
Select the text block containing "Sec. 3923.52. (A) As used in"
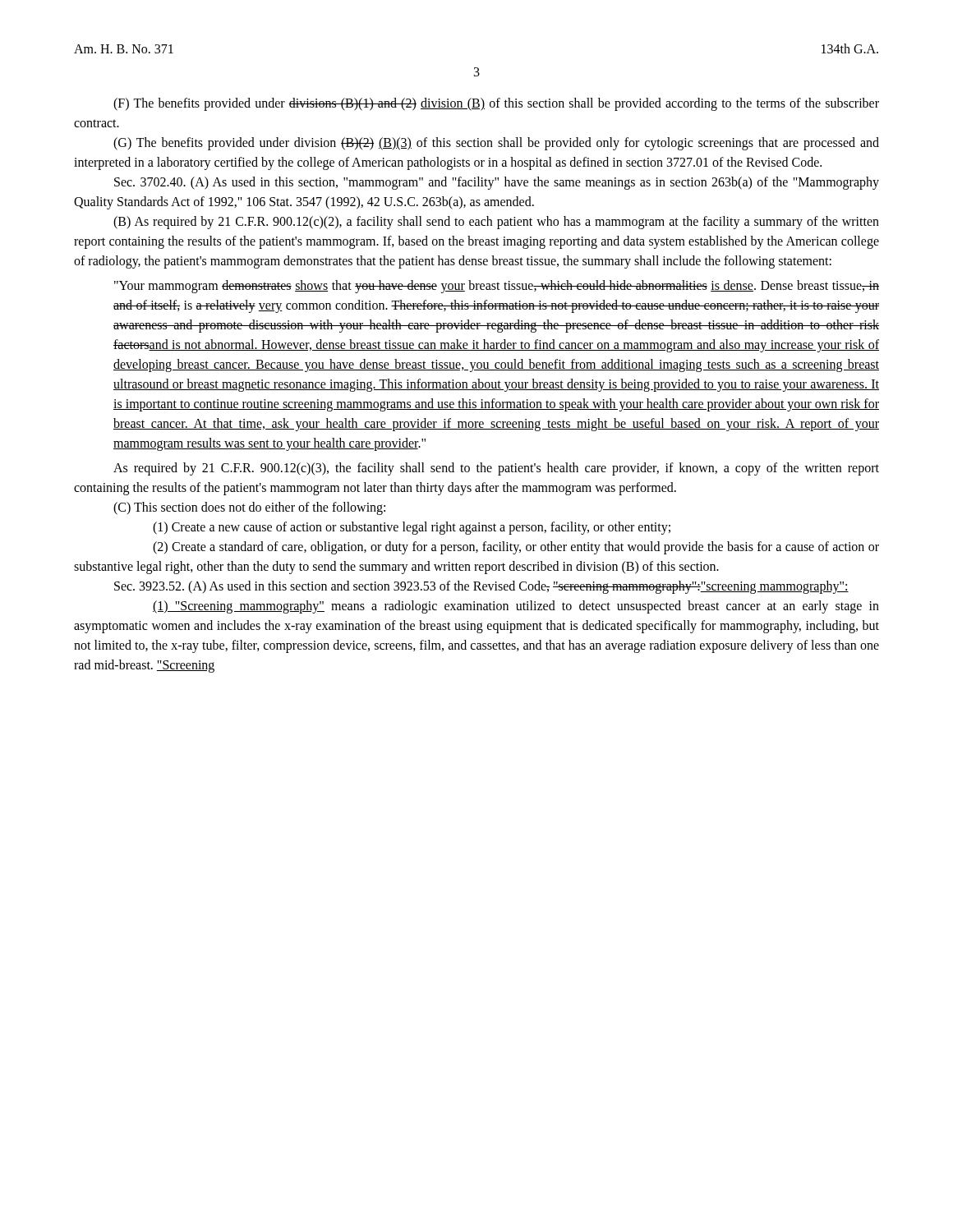476,586
